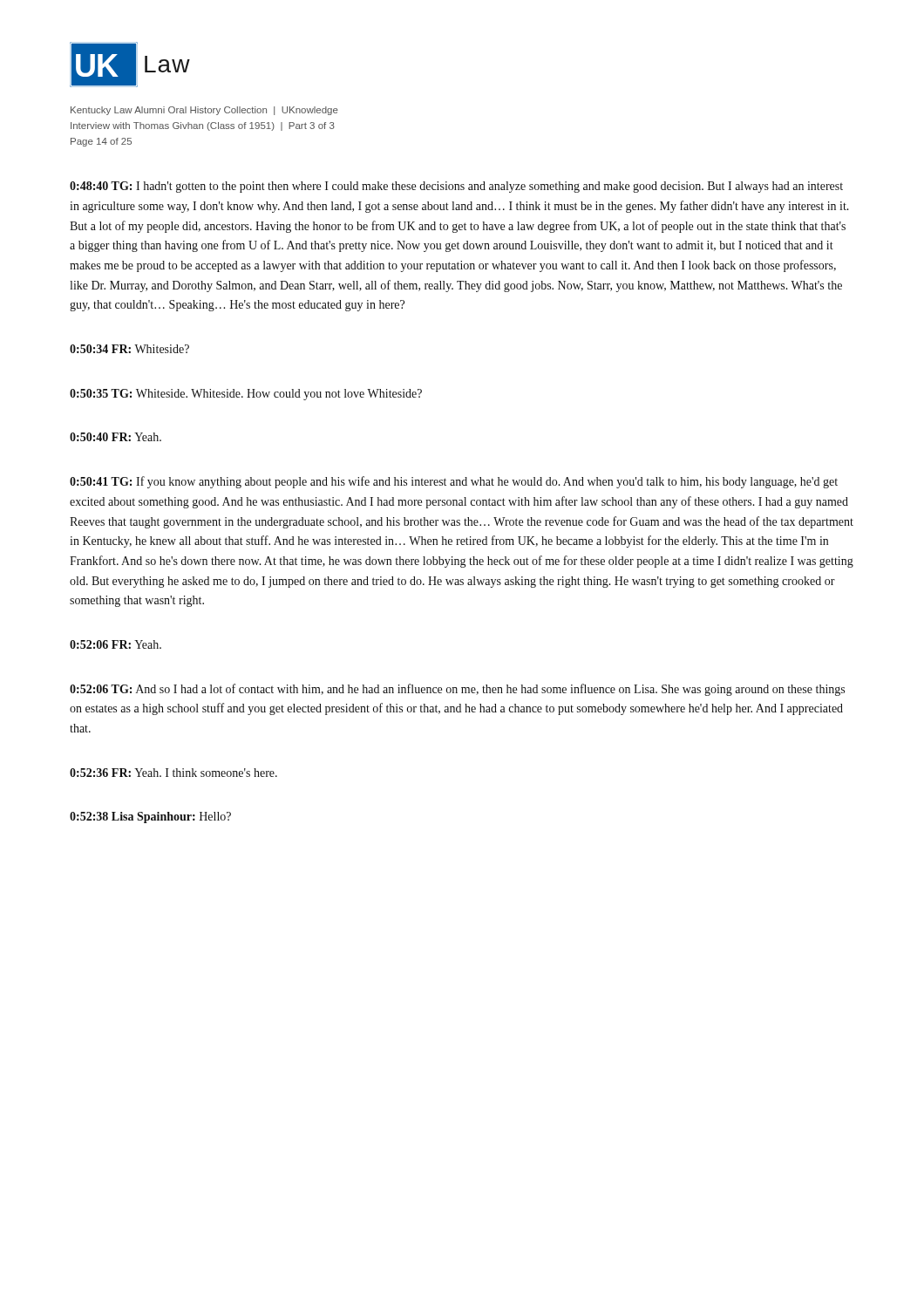The width and height of the screenshot is (924, 1308).
Task: Where is the passage that starts "0:48:40 TG: I hadn't"?
Action: pyautogui.click(x=460, y=246)
